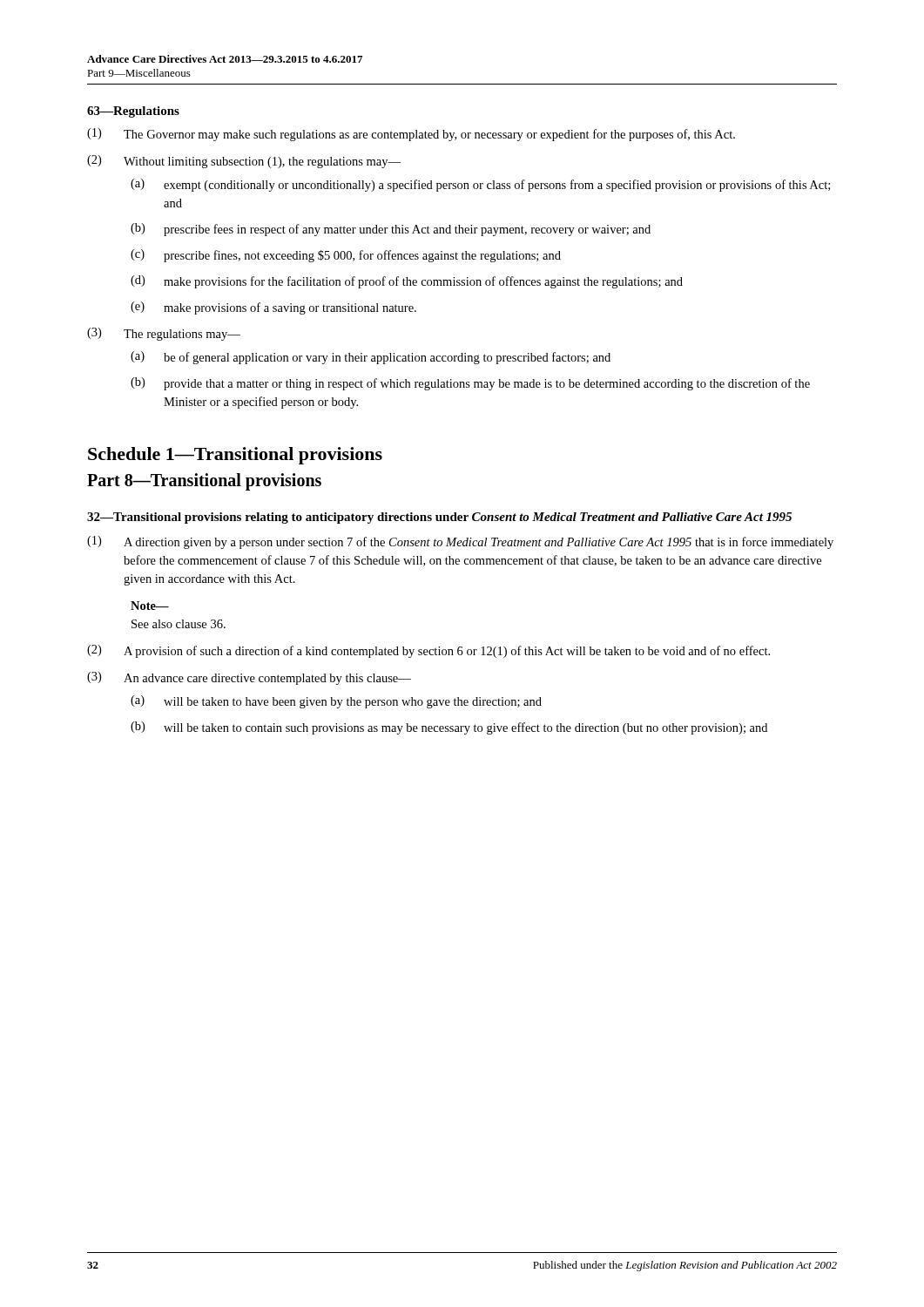Screen dimensions: 1307x924
Task: Navigate to the region starting "32—Transitional provisions relating"
Action: 440,517
